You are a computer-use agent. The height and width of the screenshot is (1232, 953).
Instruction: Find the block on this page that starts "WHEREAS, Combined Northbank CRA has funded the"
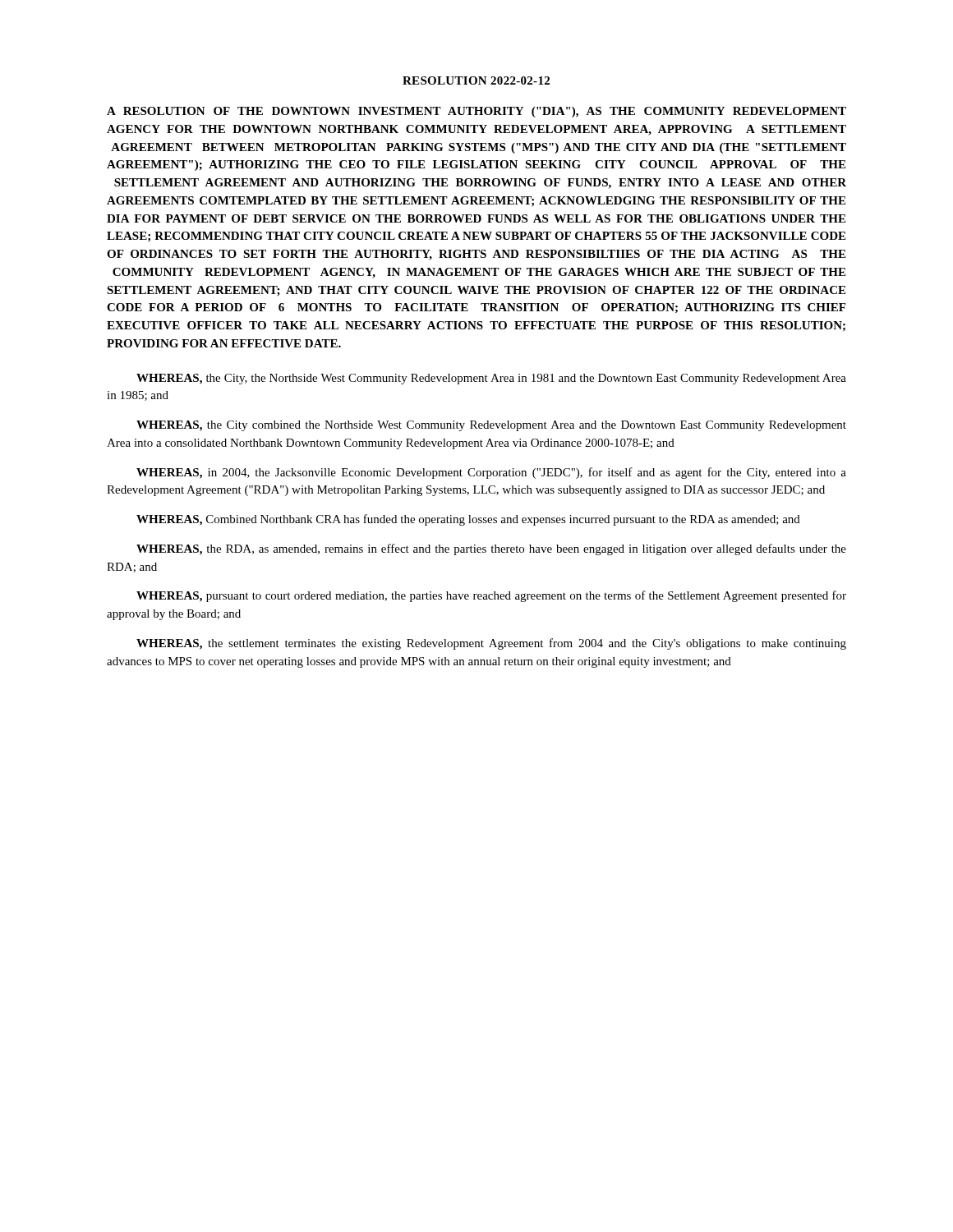click(x=468, y=519)
